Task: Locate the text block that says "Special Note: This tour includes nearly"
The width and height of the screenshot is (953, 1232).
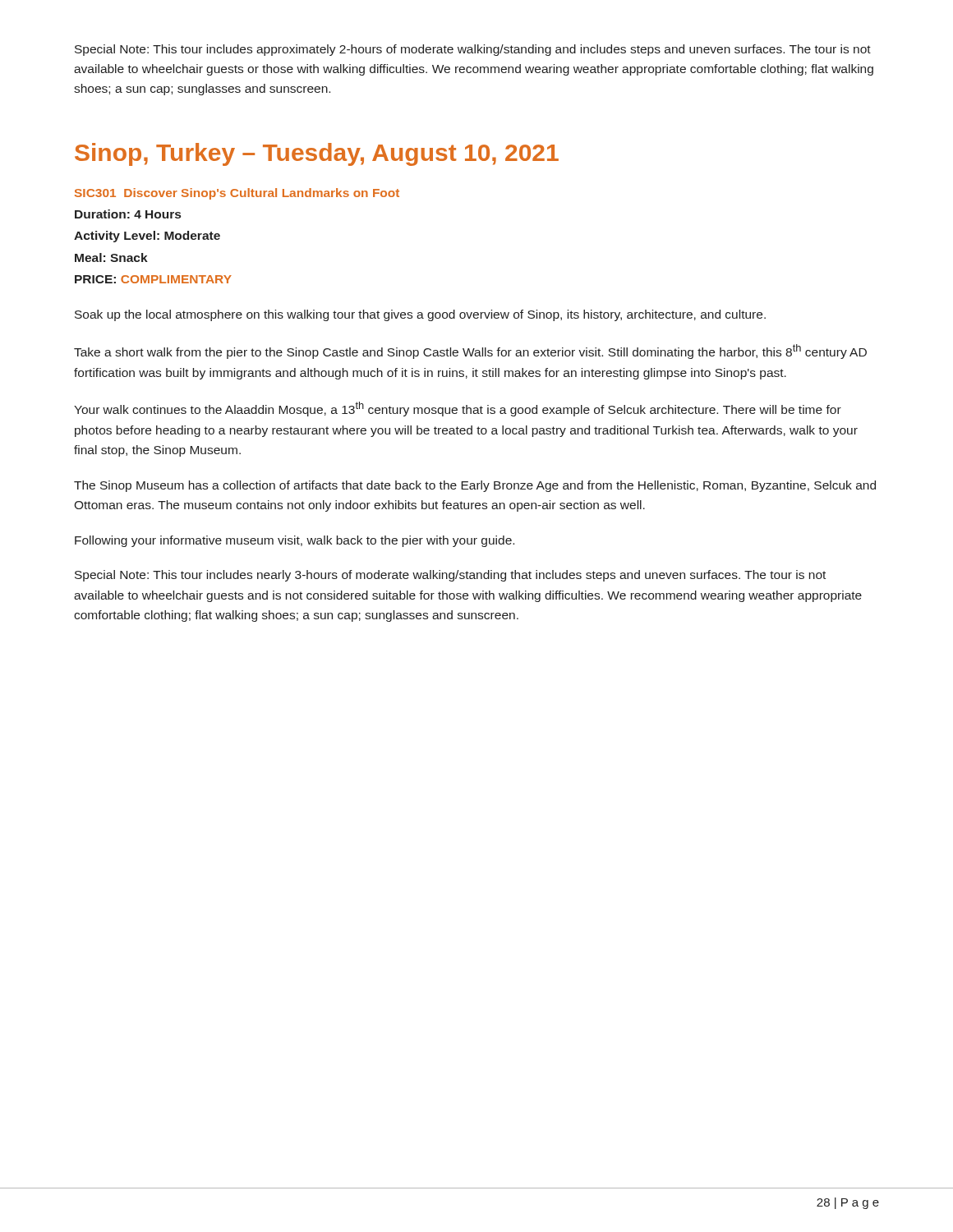Action: 468,595
